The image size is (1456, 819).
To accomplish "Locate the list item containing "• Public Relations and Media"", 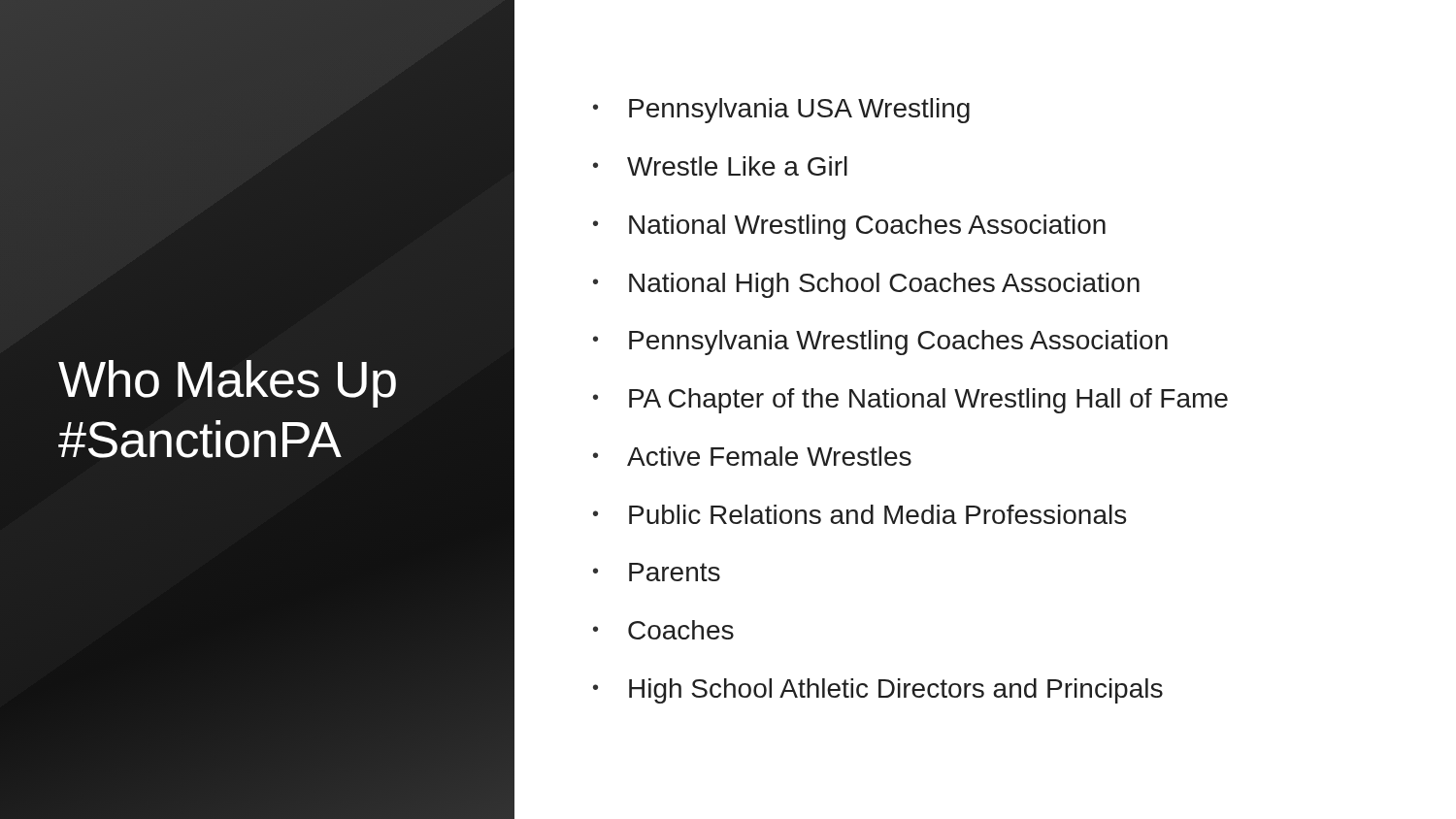I will (990, 515).
